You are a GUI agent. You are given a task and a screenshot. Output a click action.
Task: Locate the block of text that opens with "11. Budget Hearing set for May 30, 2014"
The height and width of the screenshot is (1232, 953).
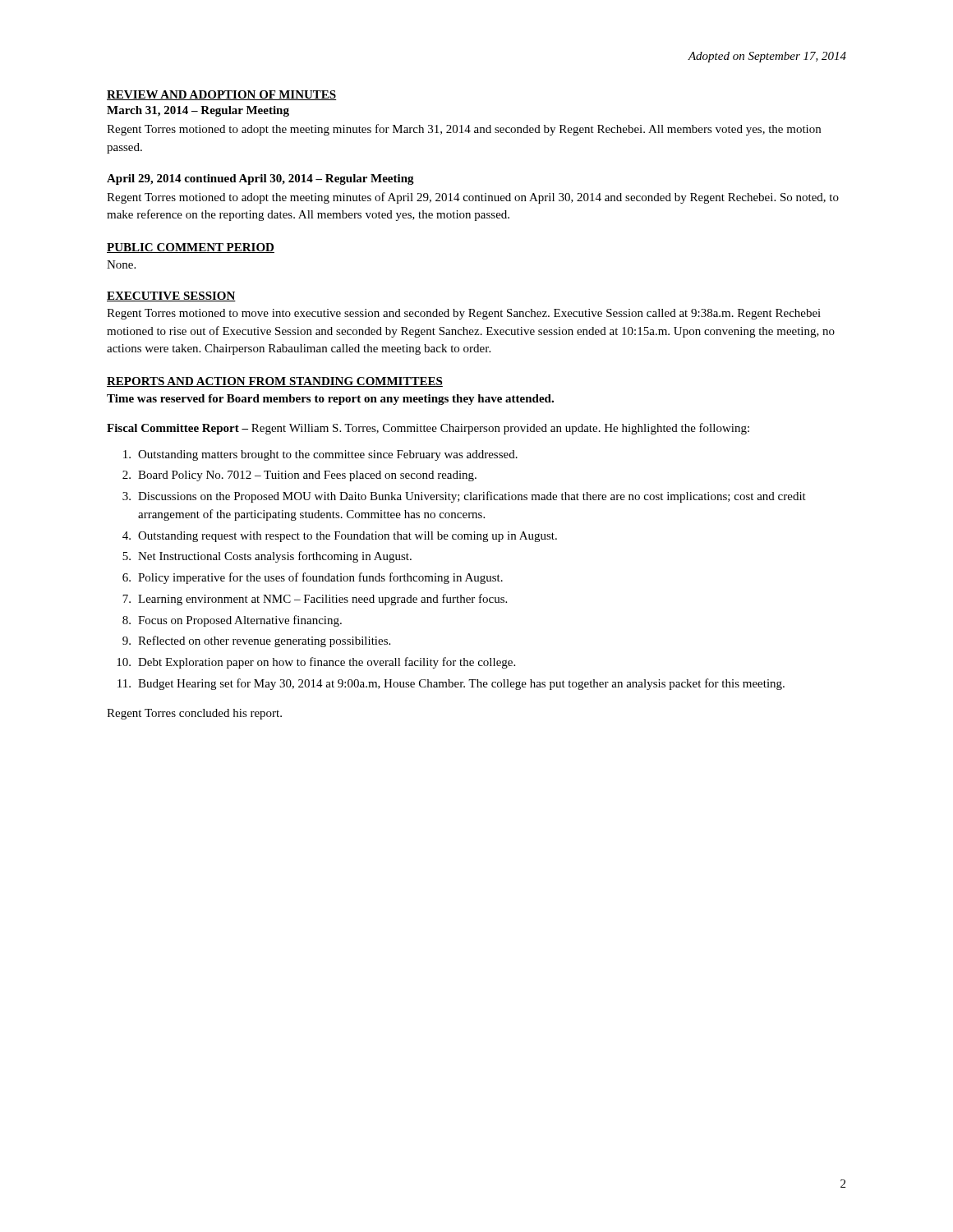click(476, 684)
